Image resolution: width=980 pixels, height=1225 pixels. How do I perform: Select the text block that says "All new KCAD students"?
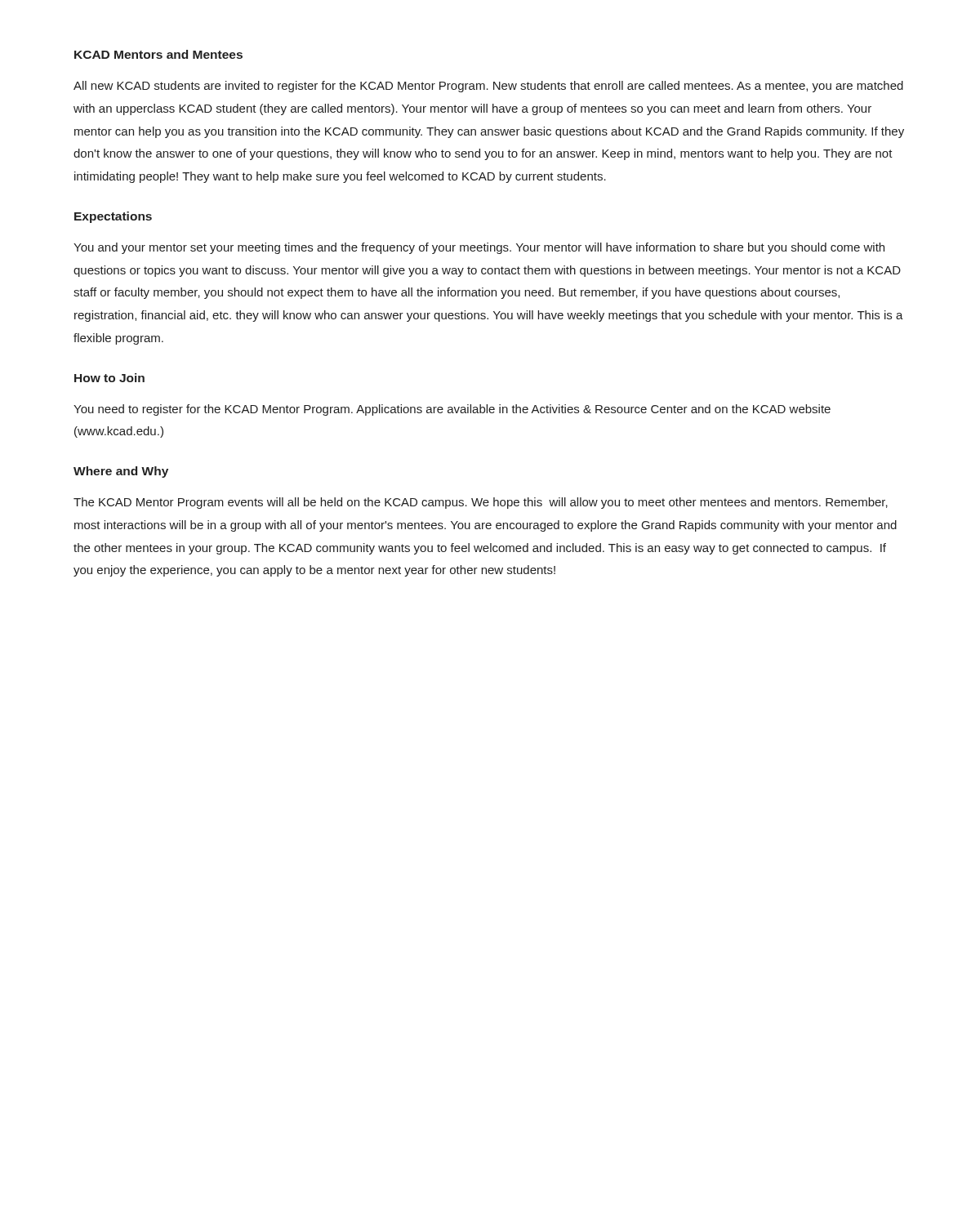click(x=490, y=131)
